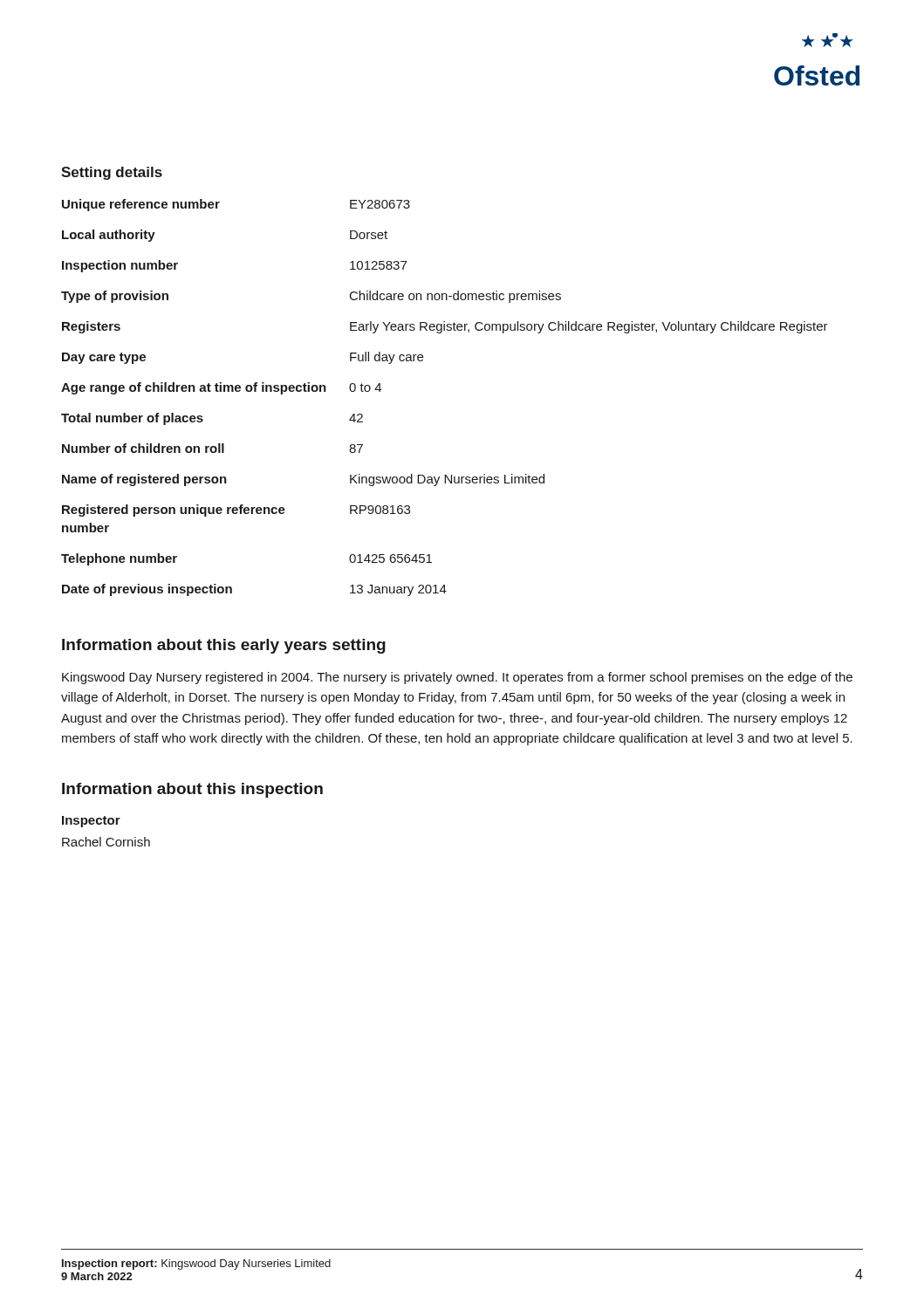Find the text containing "Inspector Rachel Cornish"
The height and width of the screenshot is (1309, 924).
[x=91, y=822]
